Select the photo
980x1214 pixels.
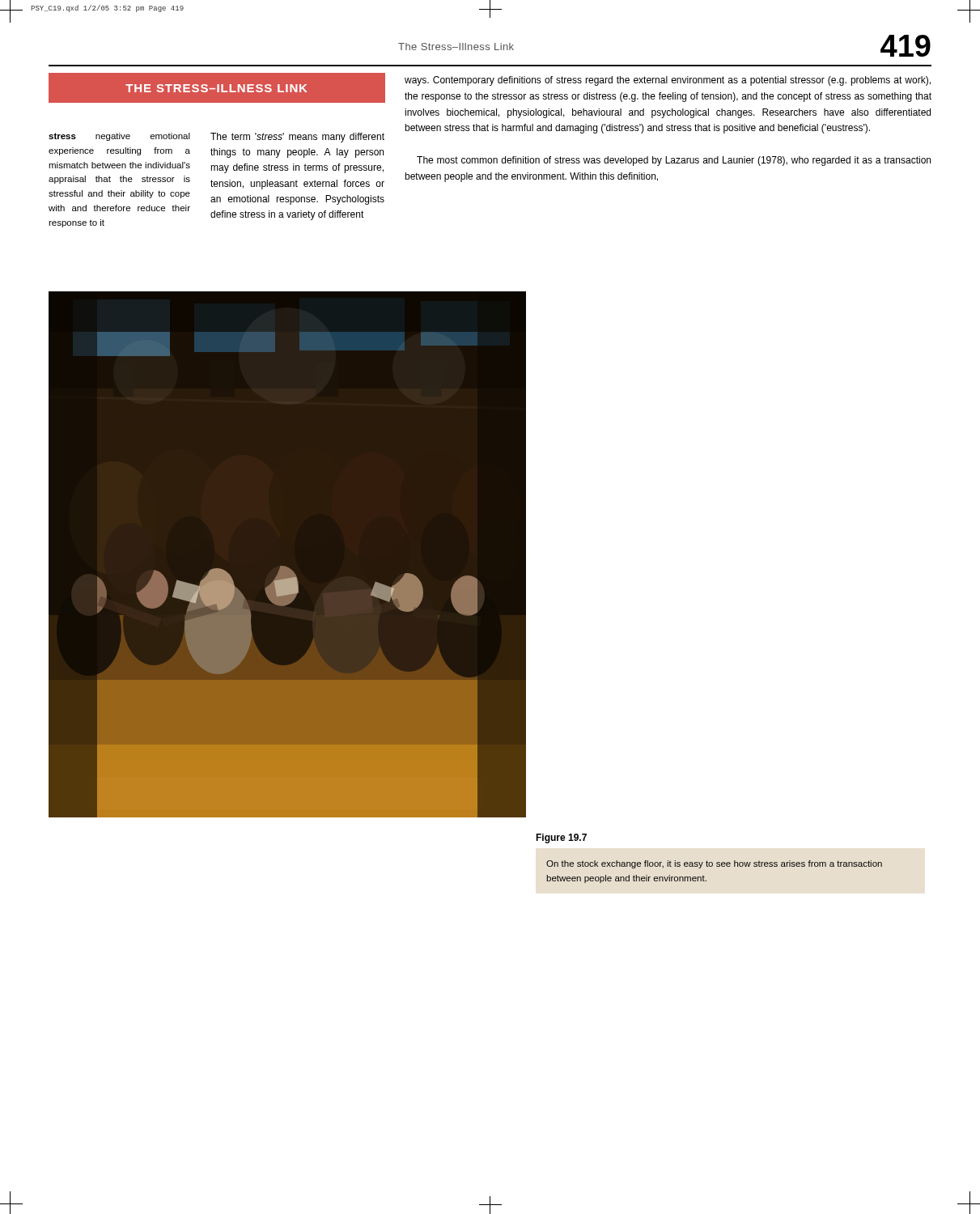pyautogui.click(x=287, y=554)
